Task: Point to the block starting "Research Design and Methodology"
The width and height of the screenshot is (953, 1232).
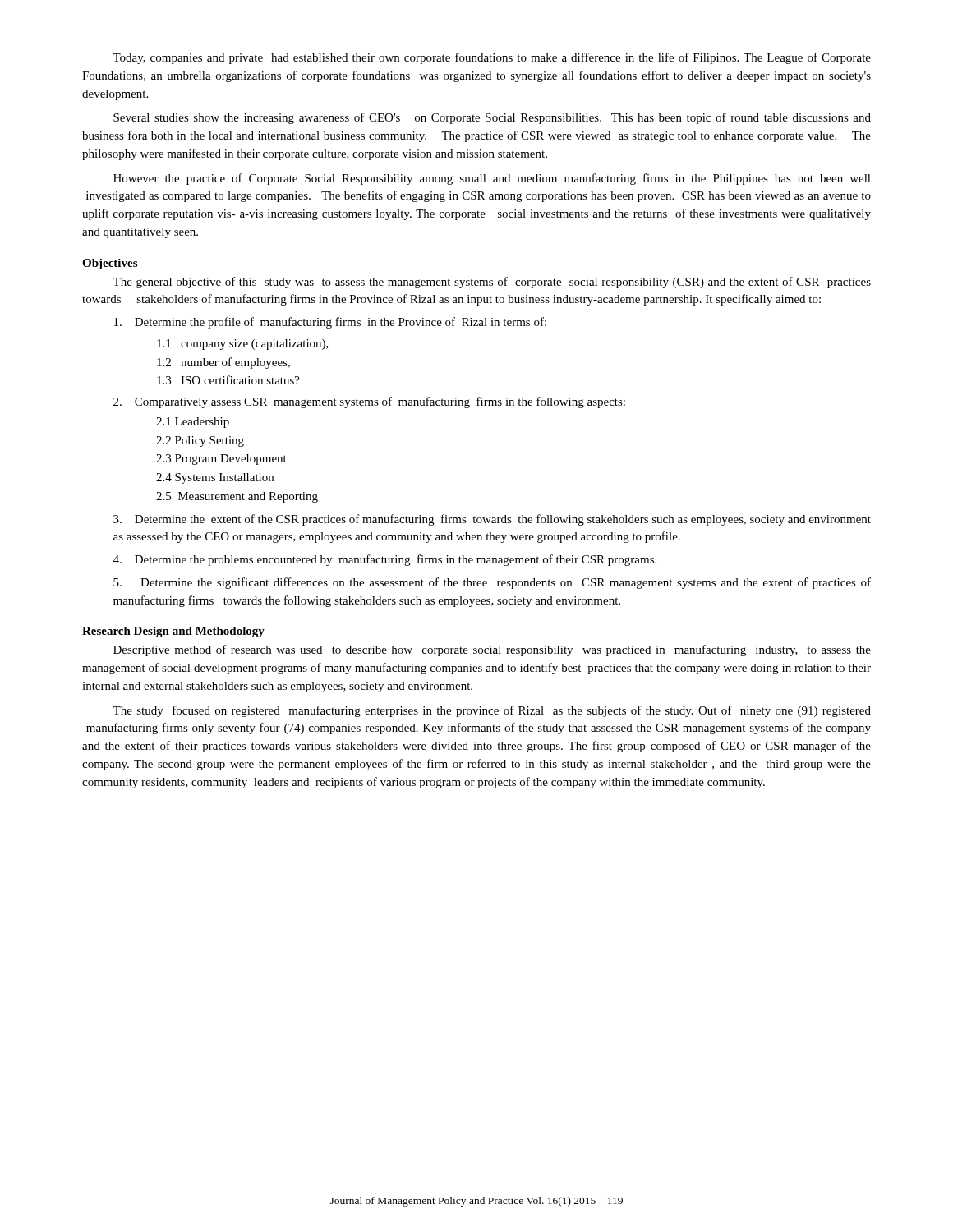Action: (x=173, y=631)
